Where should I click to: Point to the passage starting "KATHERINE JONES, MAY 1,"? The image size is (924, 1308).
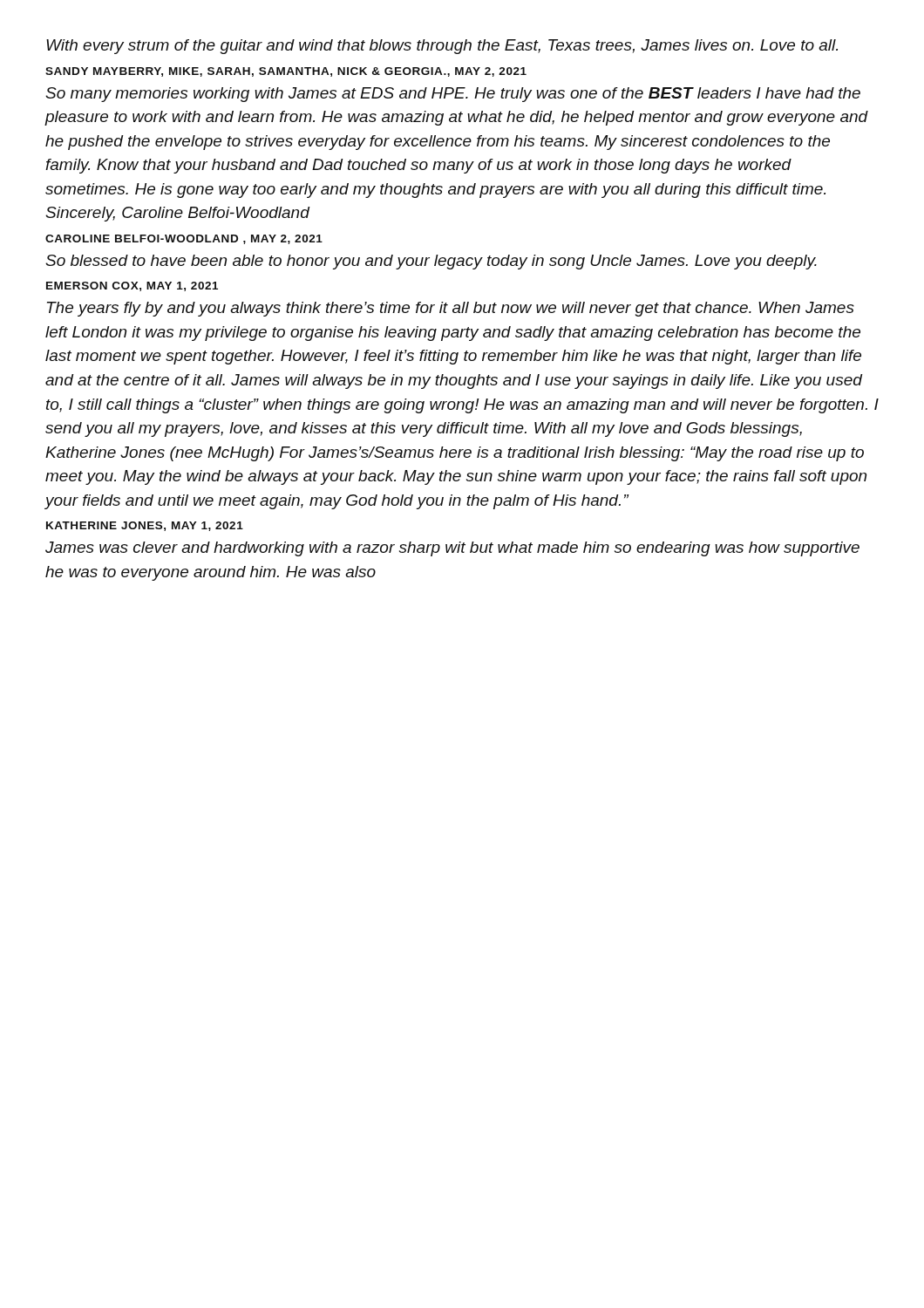tap(144, 526)
